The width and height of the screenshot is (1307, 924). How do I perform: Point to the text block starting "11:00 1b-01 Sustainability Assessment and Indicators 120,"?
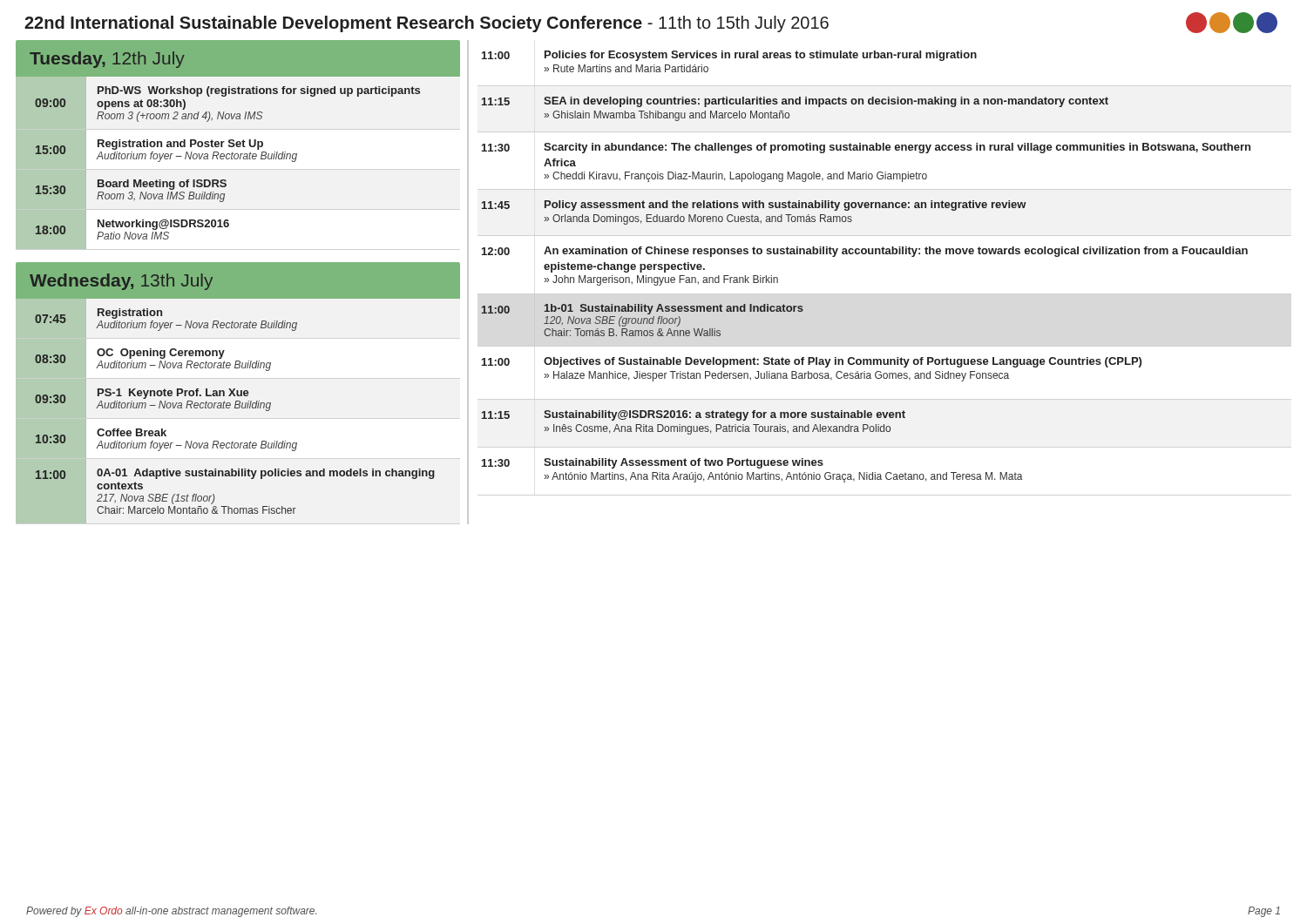tap(643, 309)
